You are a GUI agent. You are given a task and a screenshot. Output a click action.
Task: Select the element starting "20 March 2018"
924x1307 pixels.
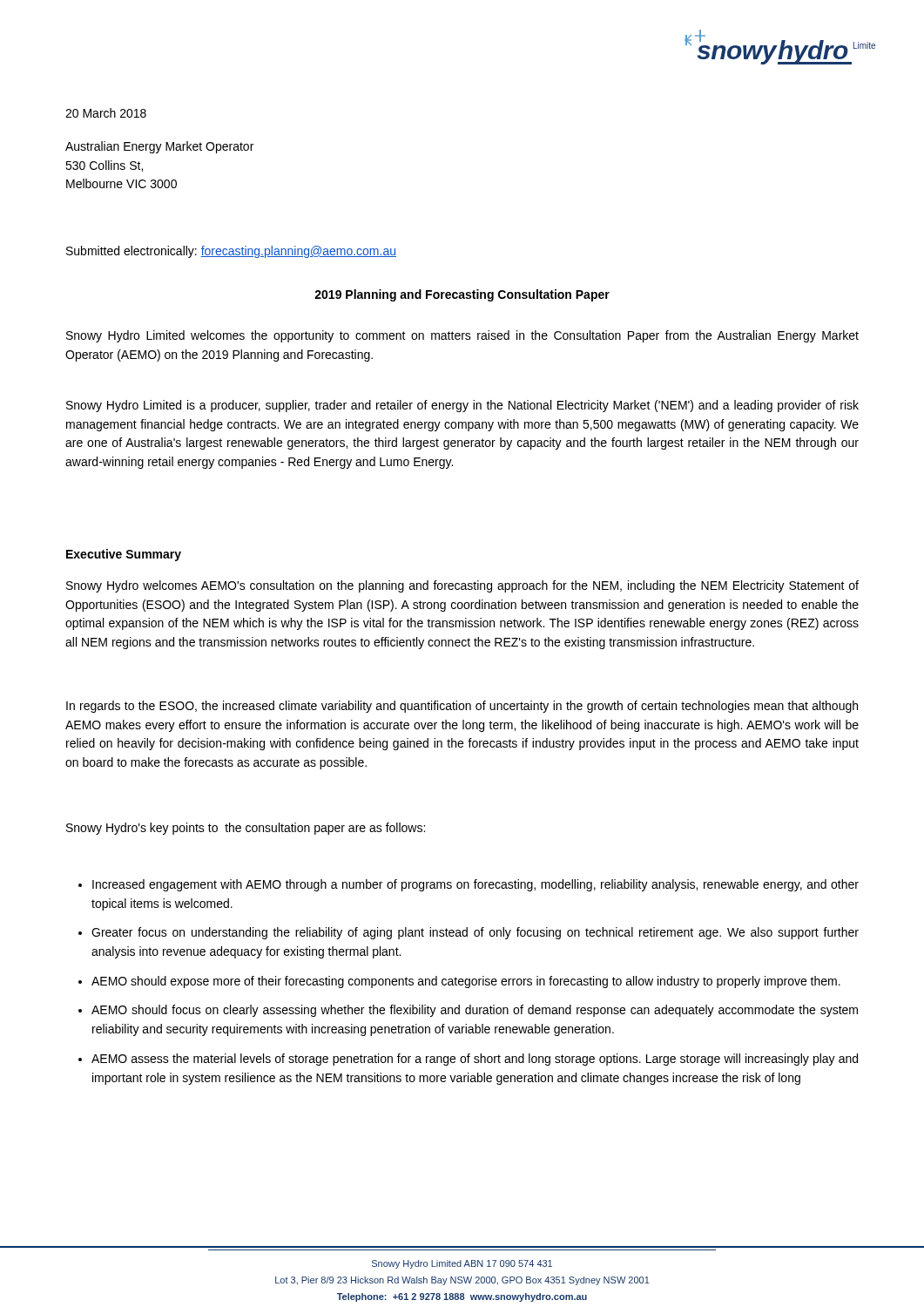106,113
